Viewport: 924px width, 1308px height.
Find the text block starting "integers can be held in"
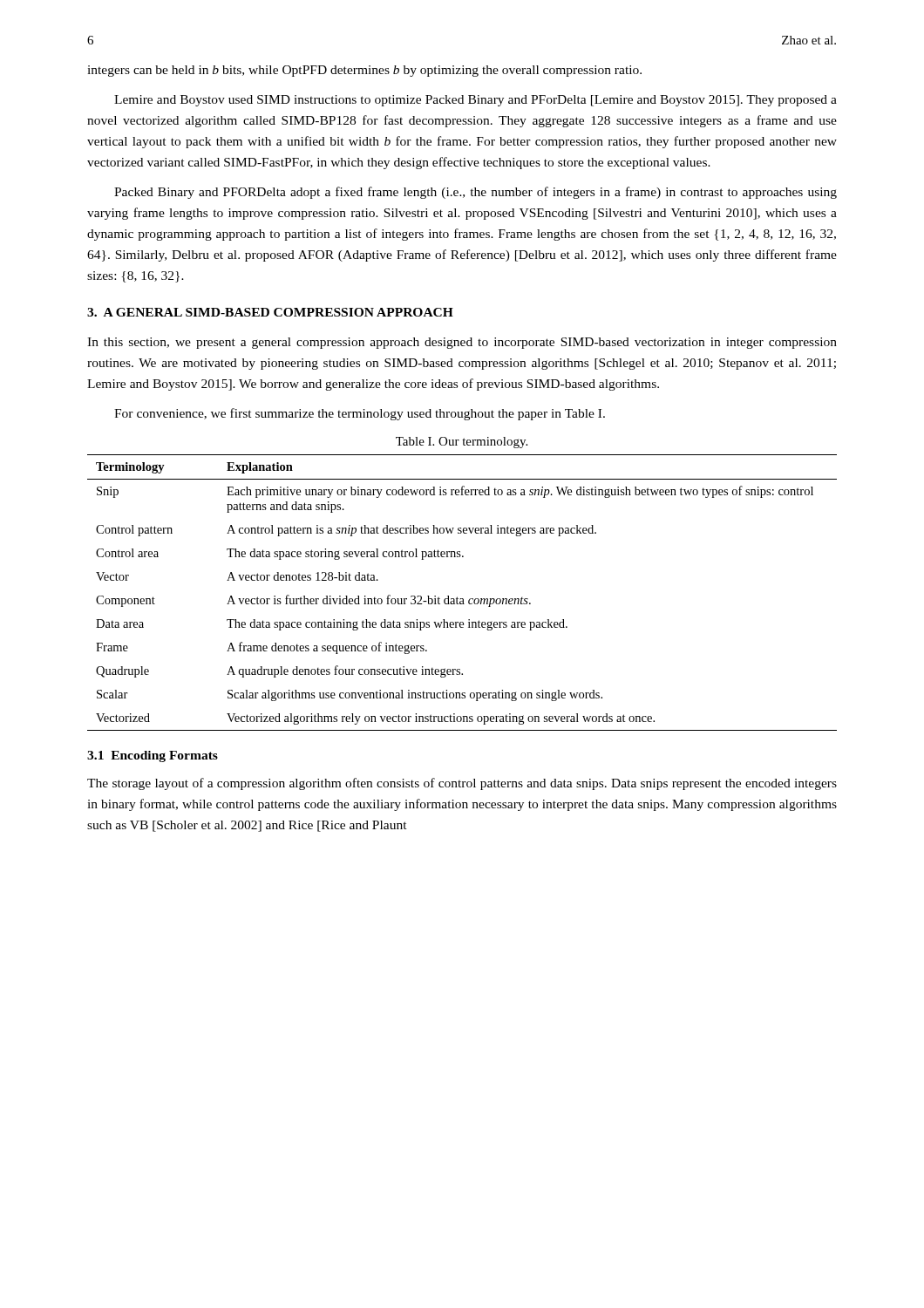[x=462, y=70]
